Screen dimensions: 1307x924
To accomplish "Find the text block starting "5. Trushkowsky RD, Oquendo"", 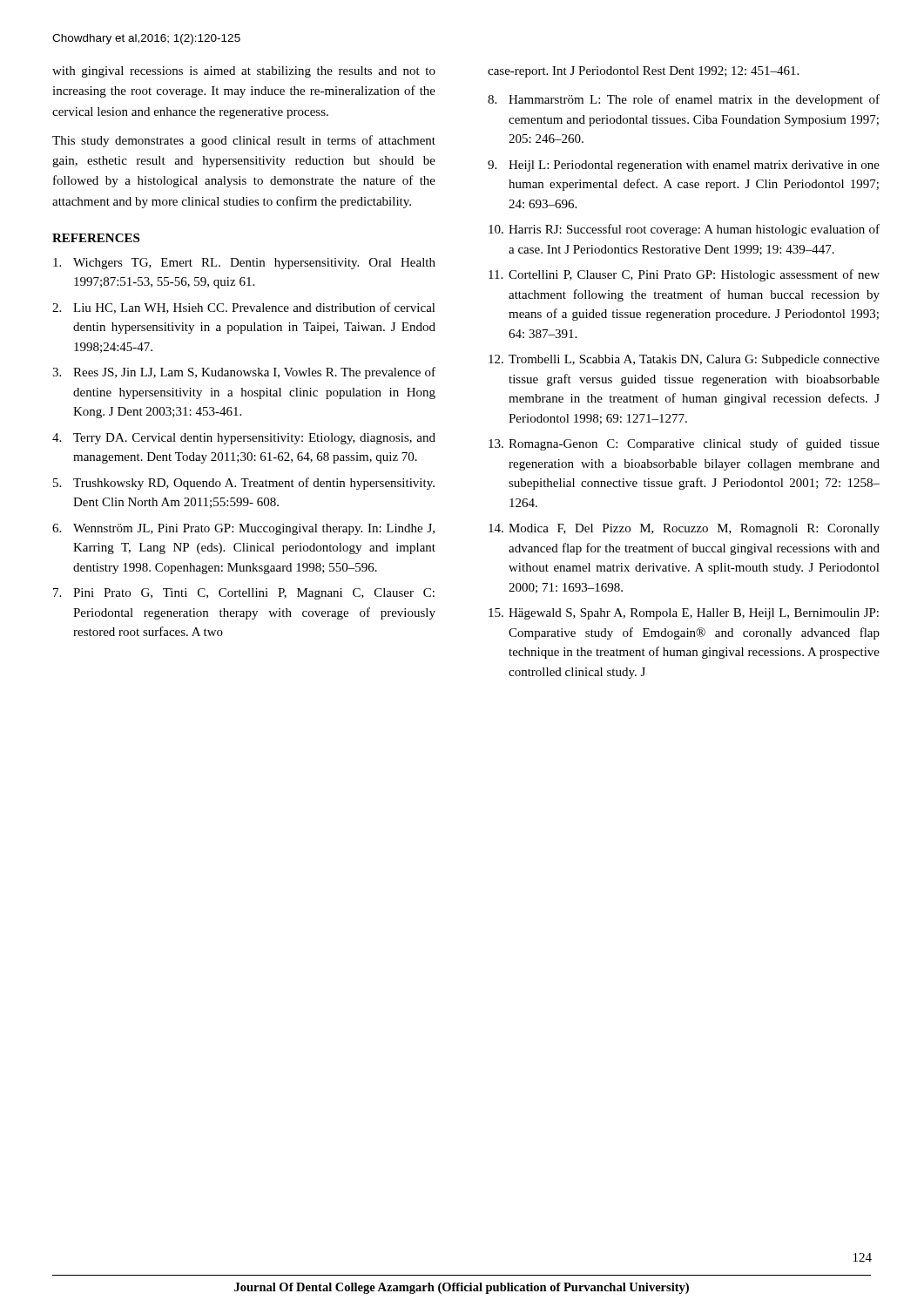I will pos(244,492).
